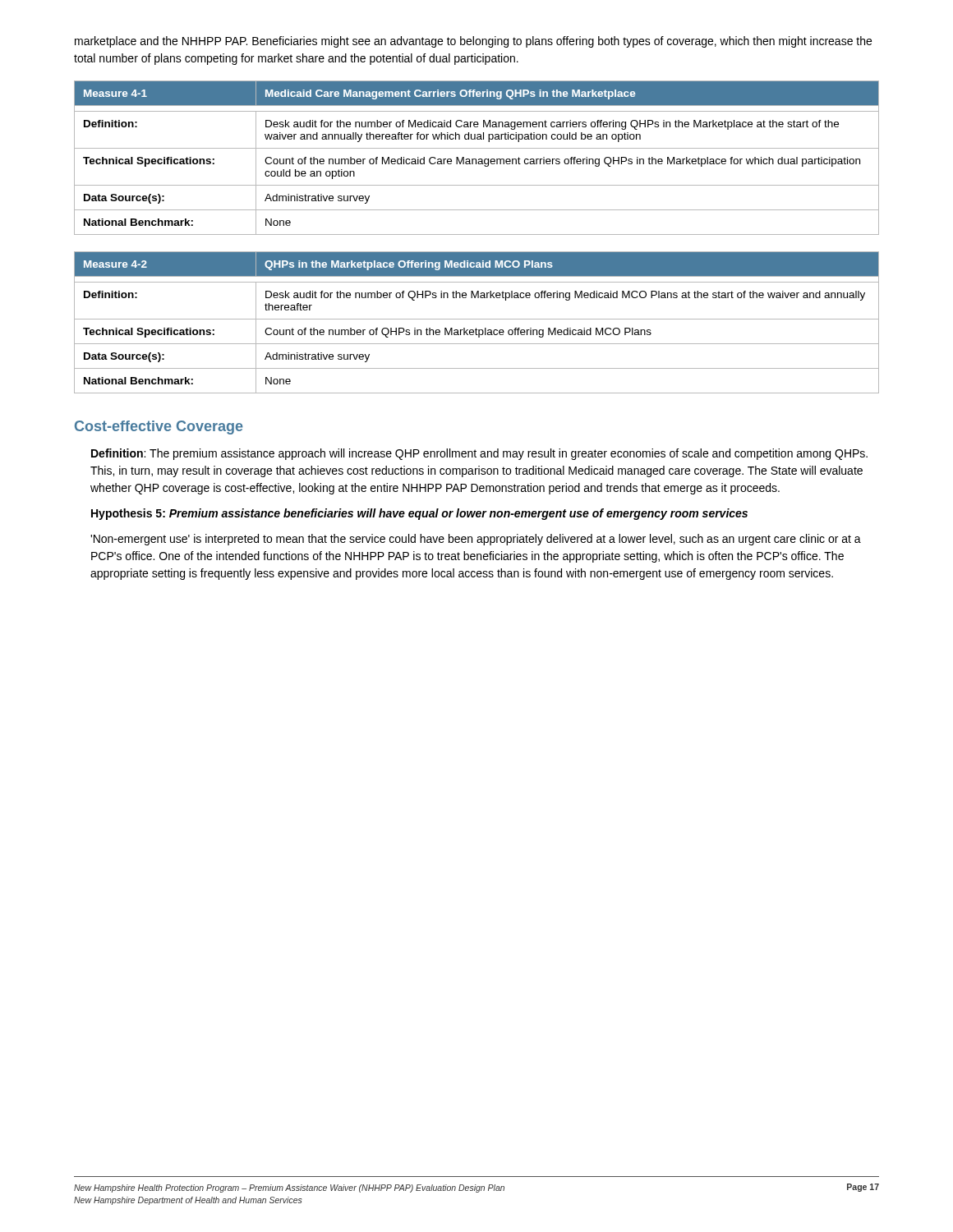Click on the block starting "marketplace and the NHHPP PAP. Beneficiaries"
The width and height of the screenshot is (953, 1232).
(476, 50)
